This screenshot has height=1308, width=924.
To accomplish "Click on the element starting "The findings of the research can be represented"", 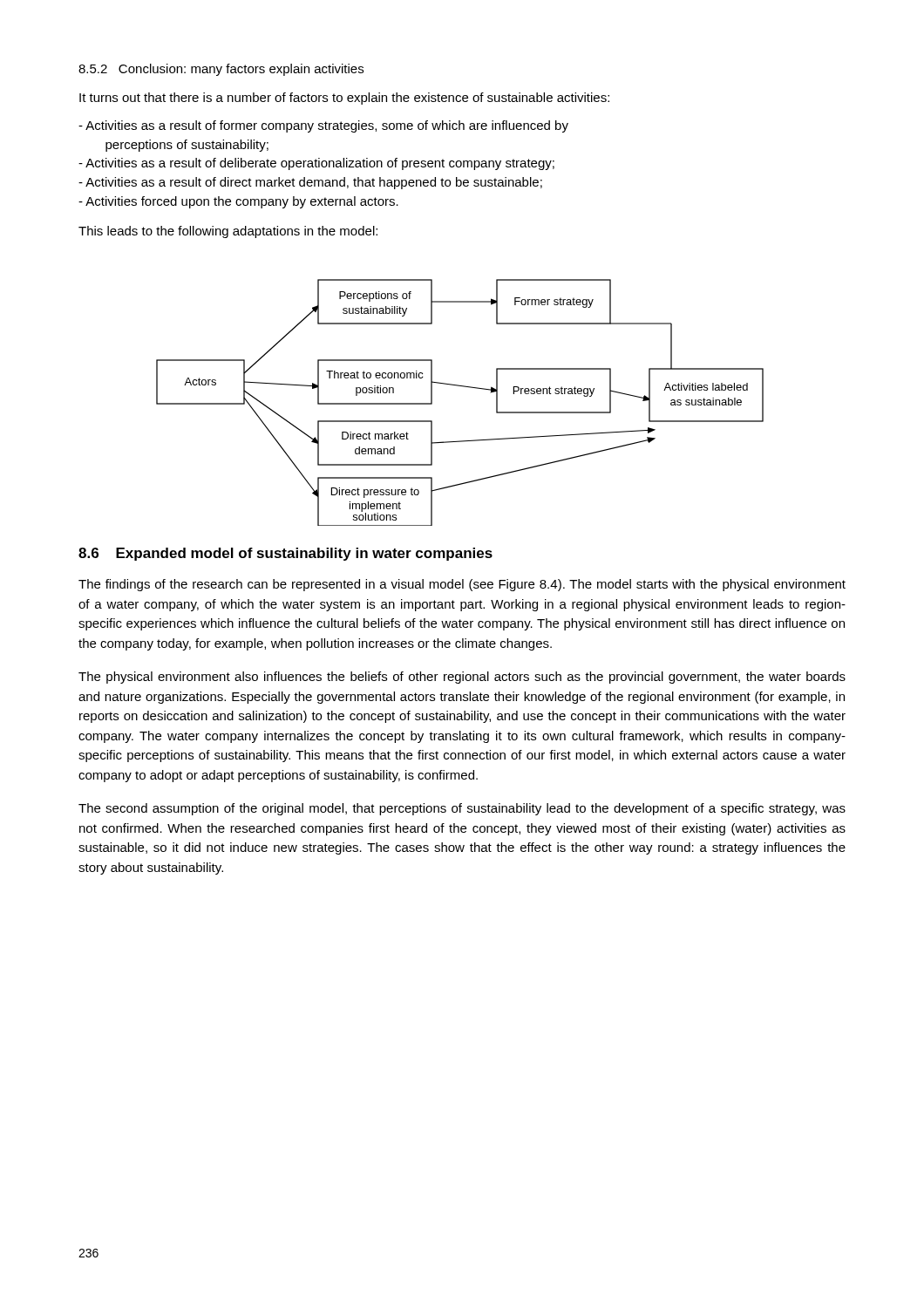I will 462,613.
